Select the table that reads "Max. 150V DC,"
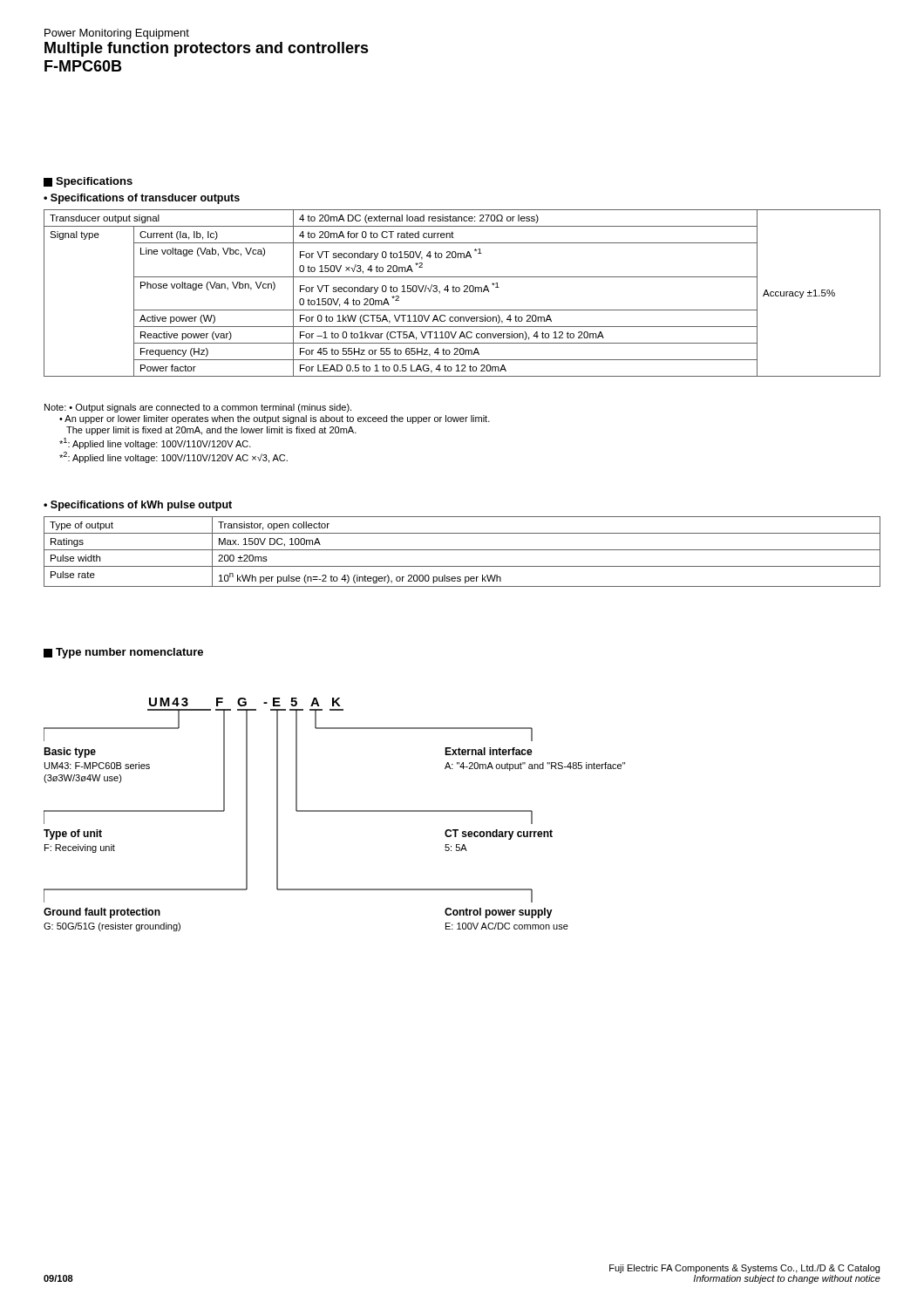 [462, 552]
